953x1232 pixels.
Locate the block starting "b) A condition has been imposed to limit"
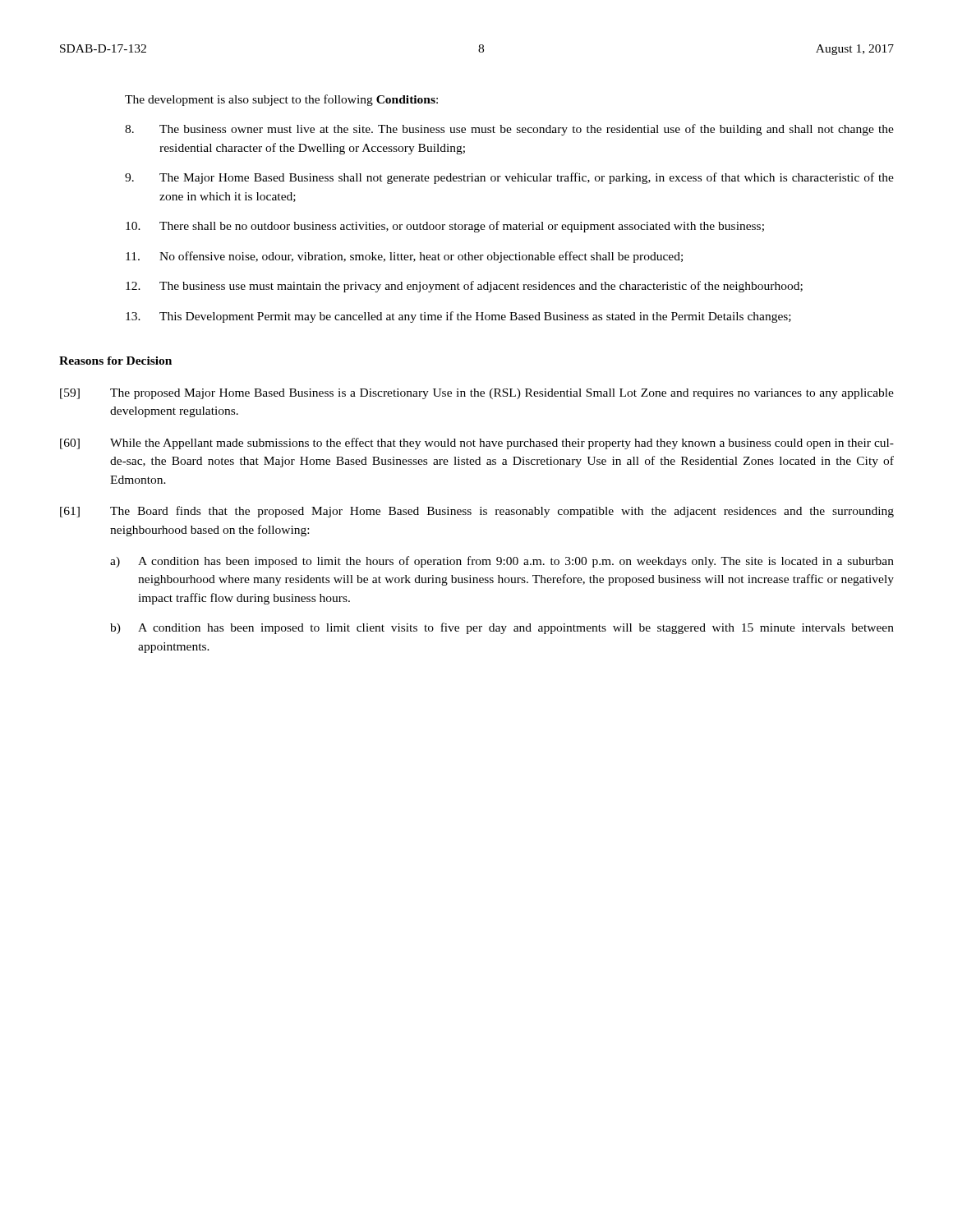pos(502,637)
